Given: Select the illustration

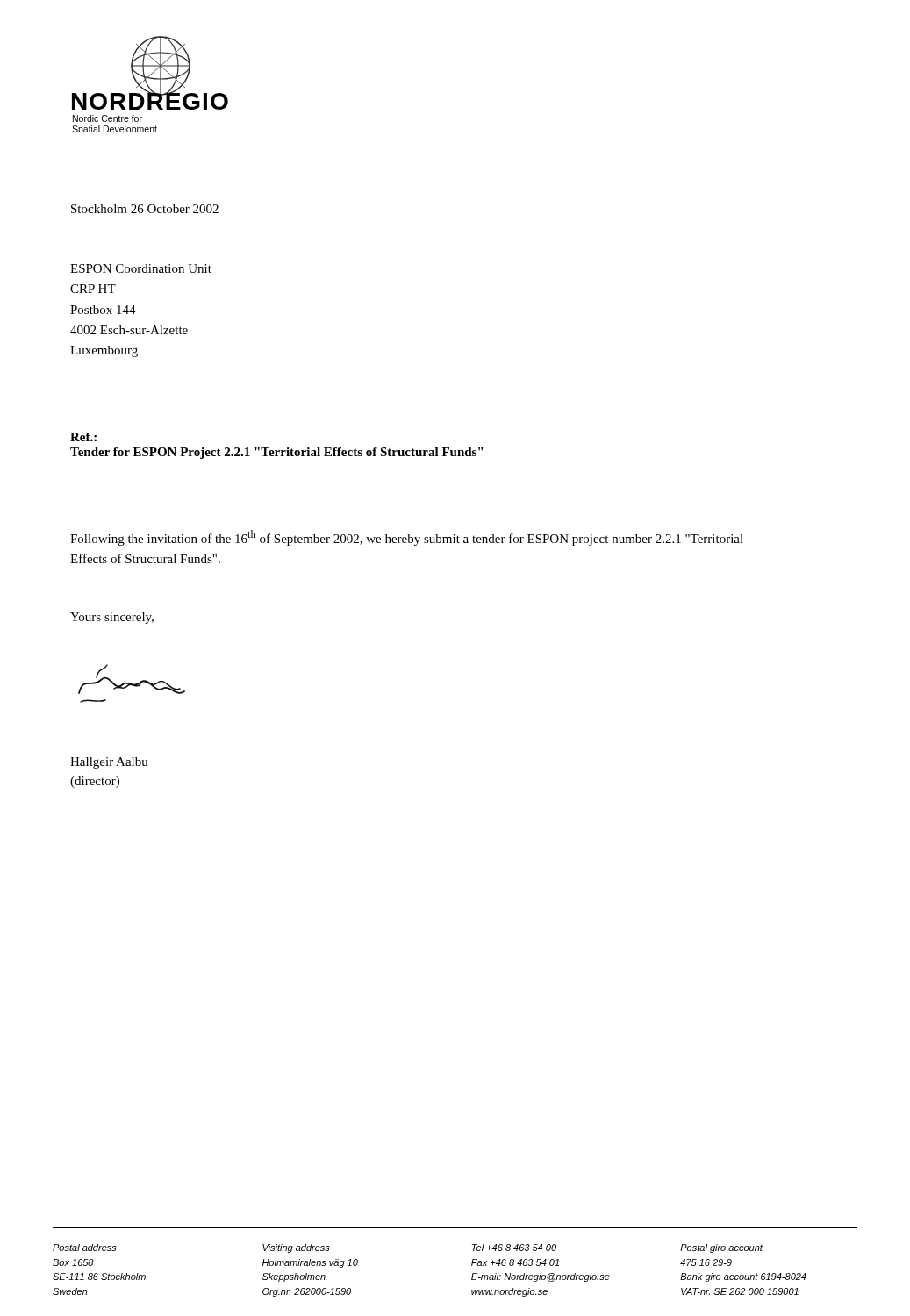Looking at the screenshot, I should click(x=158, y=682).
